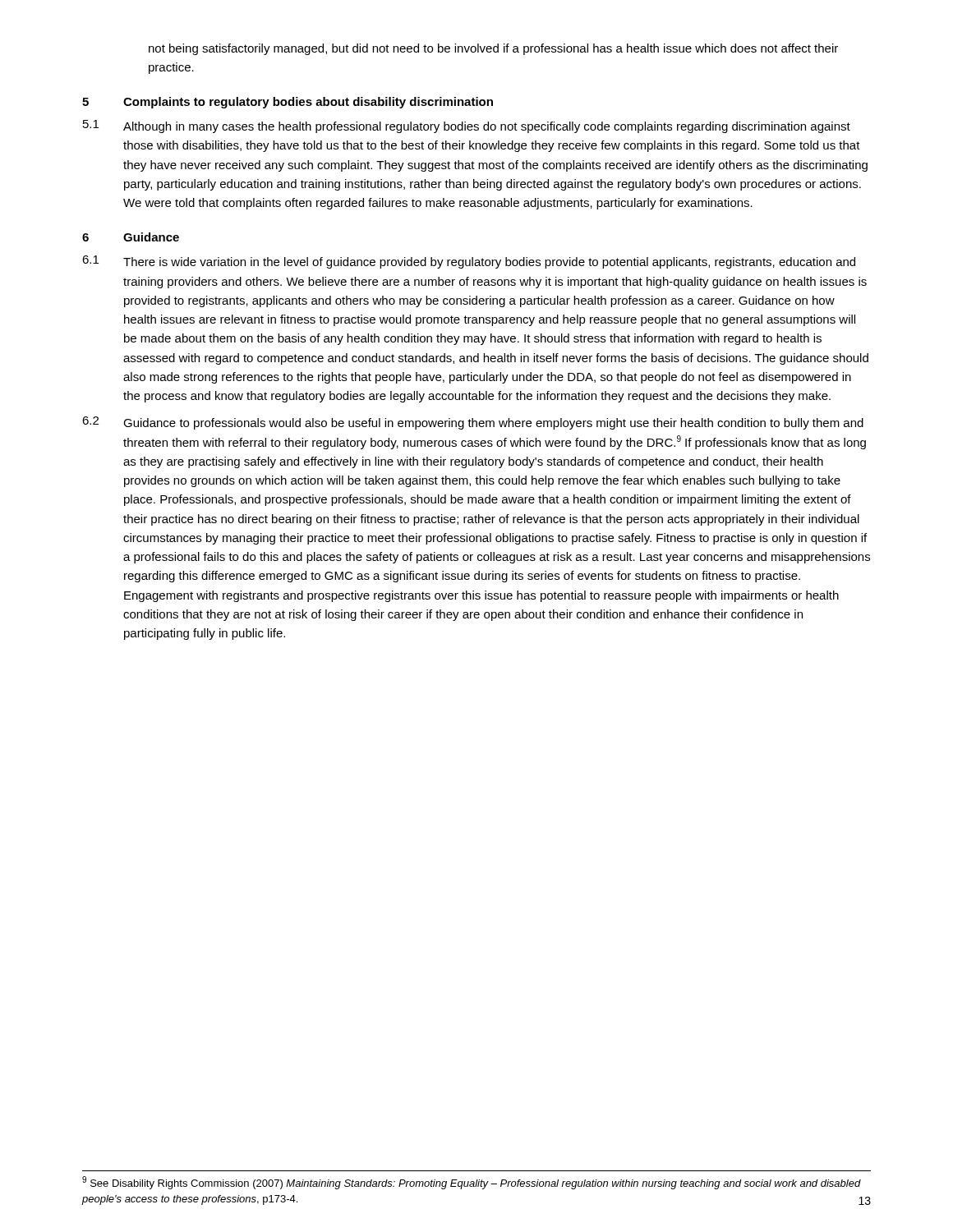The height and width of the screenshot is (1232, 953).
Task: Locate the block of text that opens with "not being satisfactorily managed, but did not"
Action: point(493,57)
